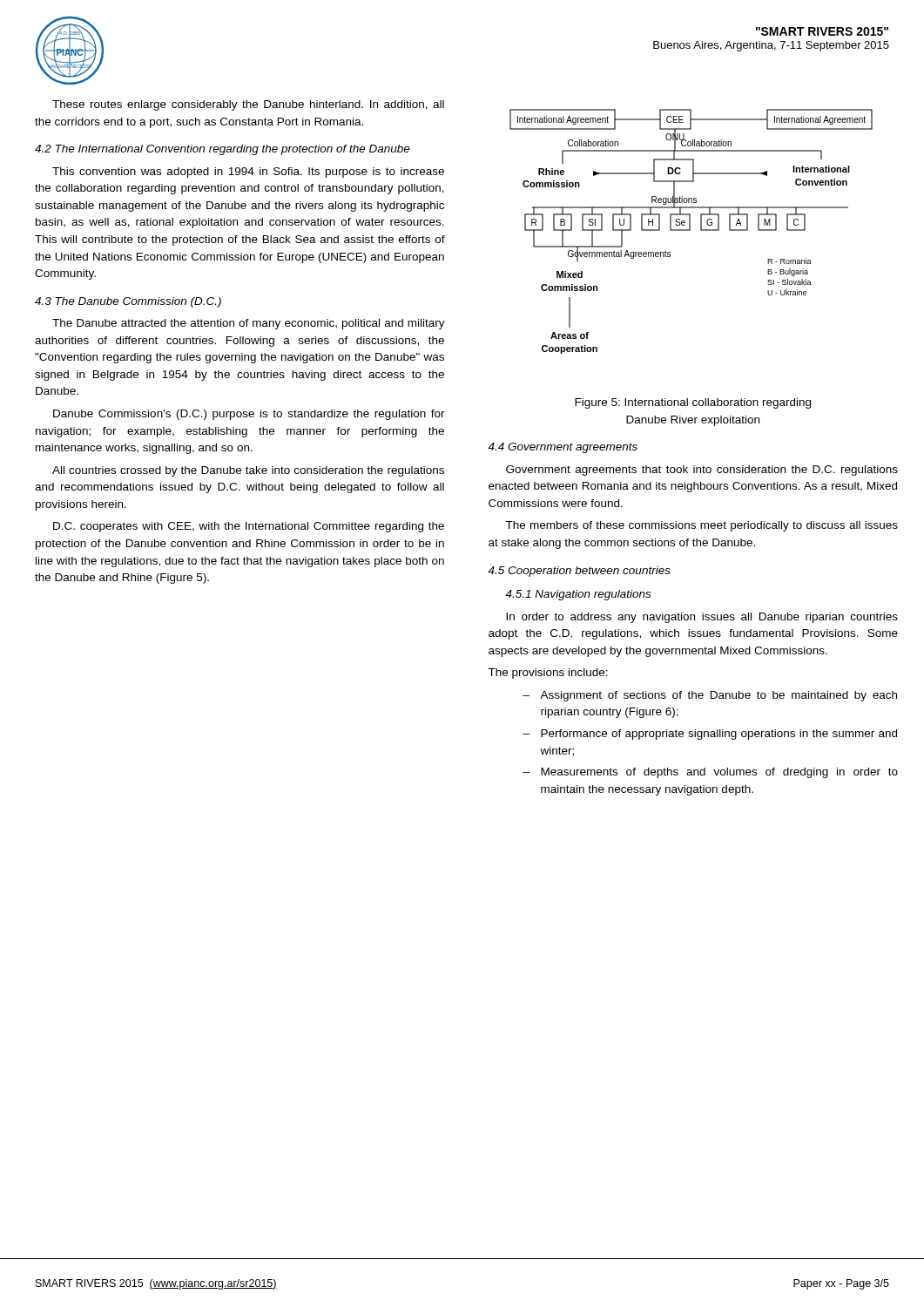Click on the text block with the text "Danube Commission's (D.C.)"

240,430
